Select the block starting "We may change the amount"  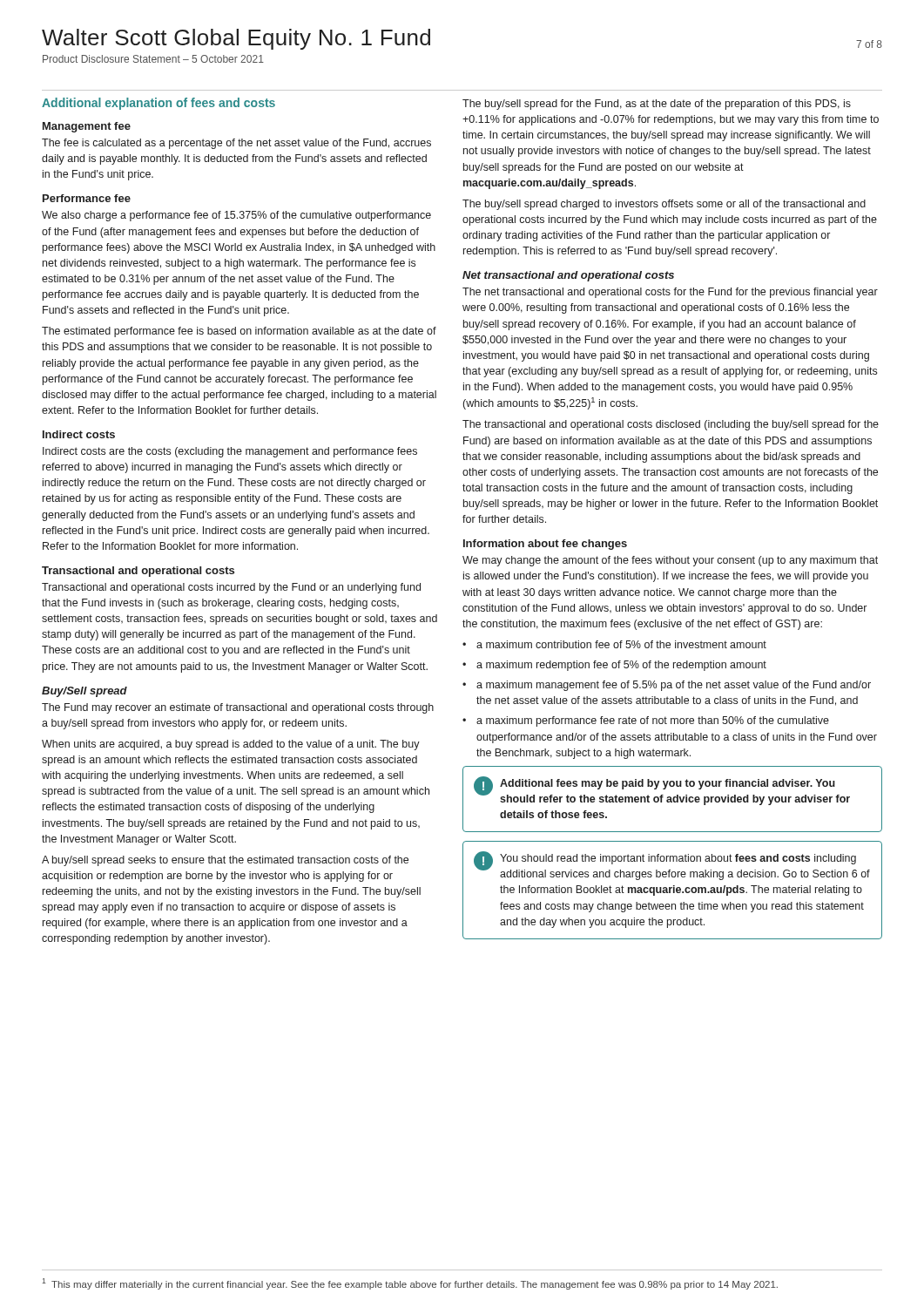tap(672, 592)
